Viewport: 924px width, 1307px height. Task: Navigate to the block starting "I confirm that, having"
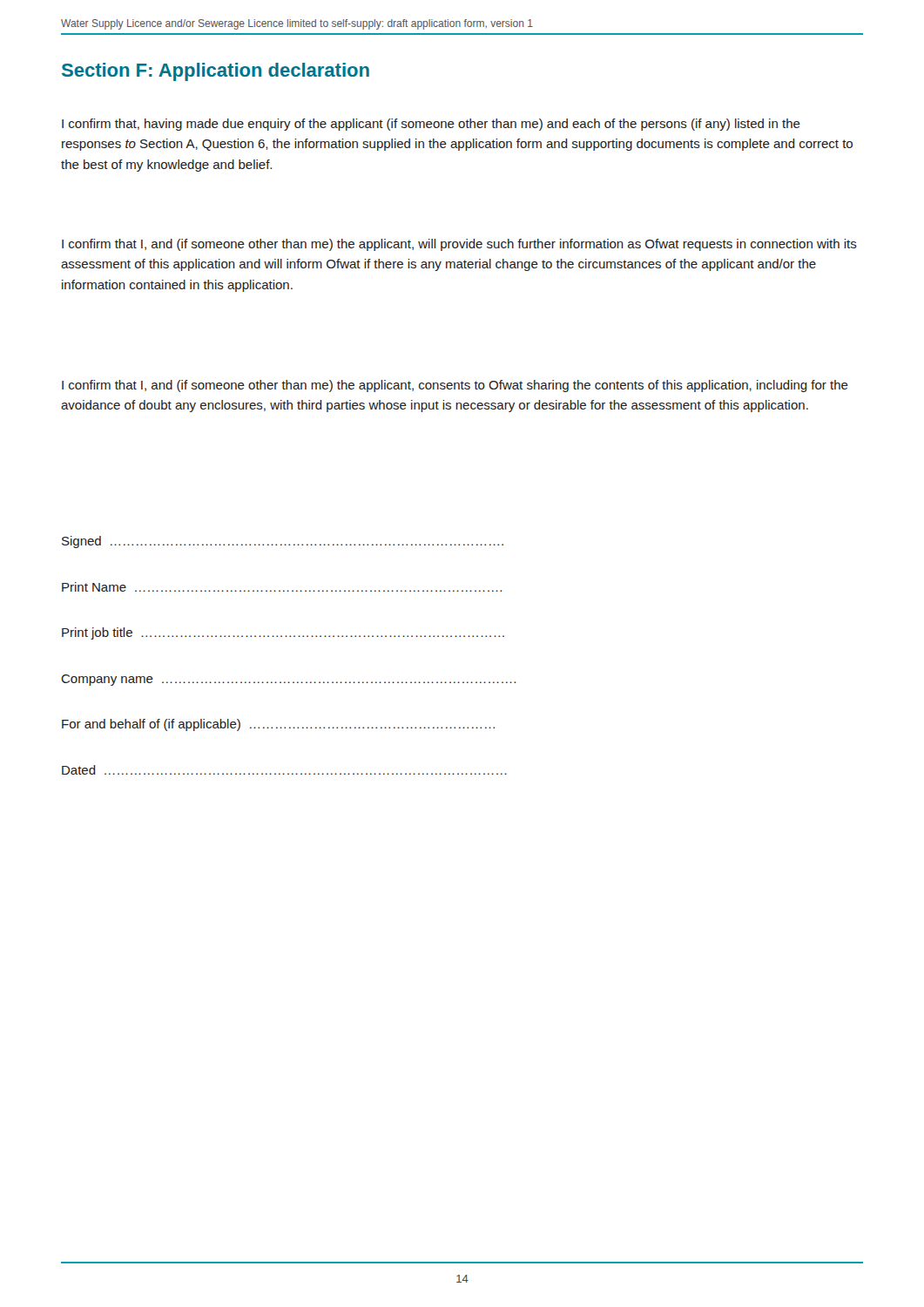tap(457, 144)
